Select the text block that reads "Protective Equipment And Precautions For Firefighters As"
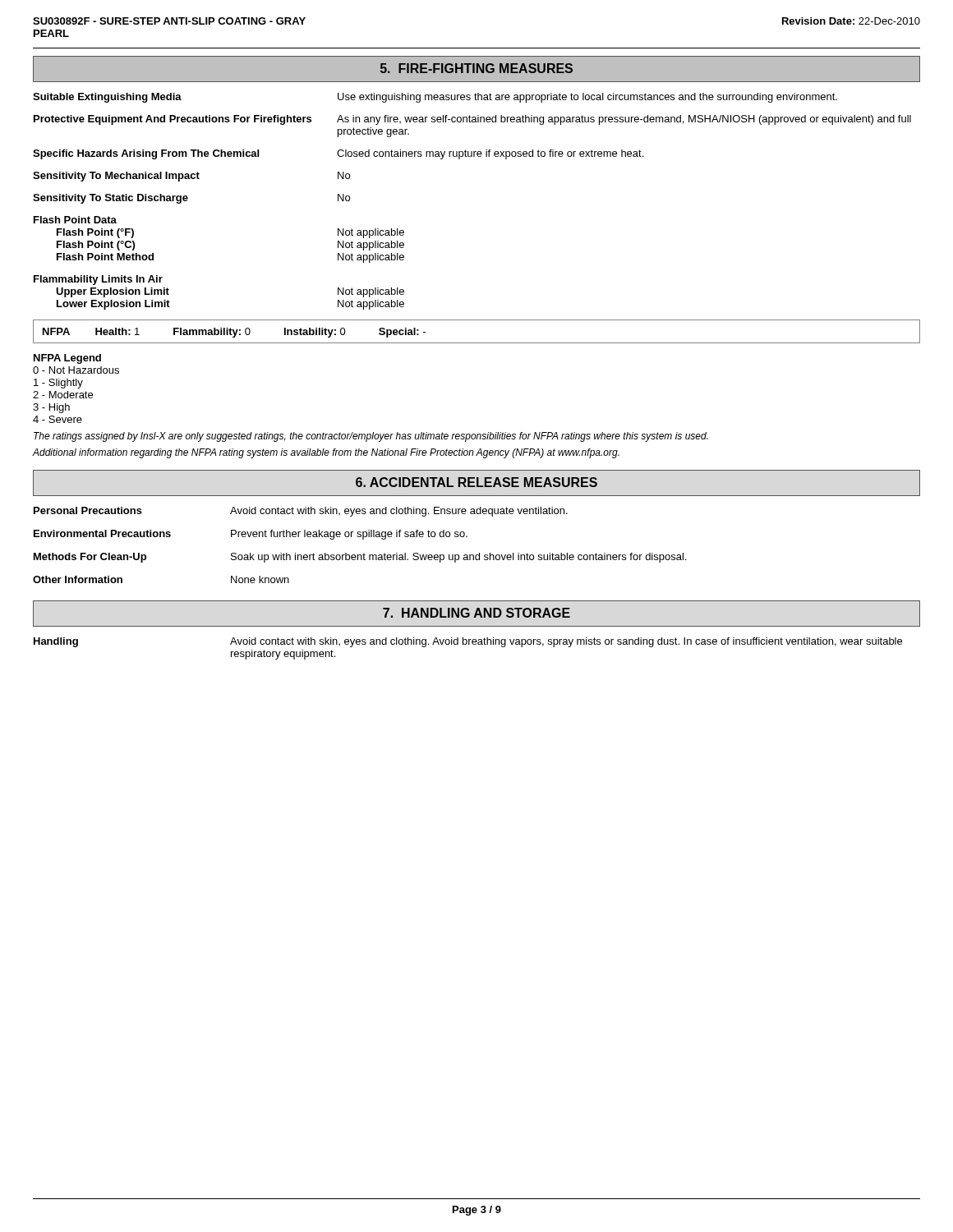Viewport: 953px width, 1232px height. click(x=476, y=125)
